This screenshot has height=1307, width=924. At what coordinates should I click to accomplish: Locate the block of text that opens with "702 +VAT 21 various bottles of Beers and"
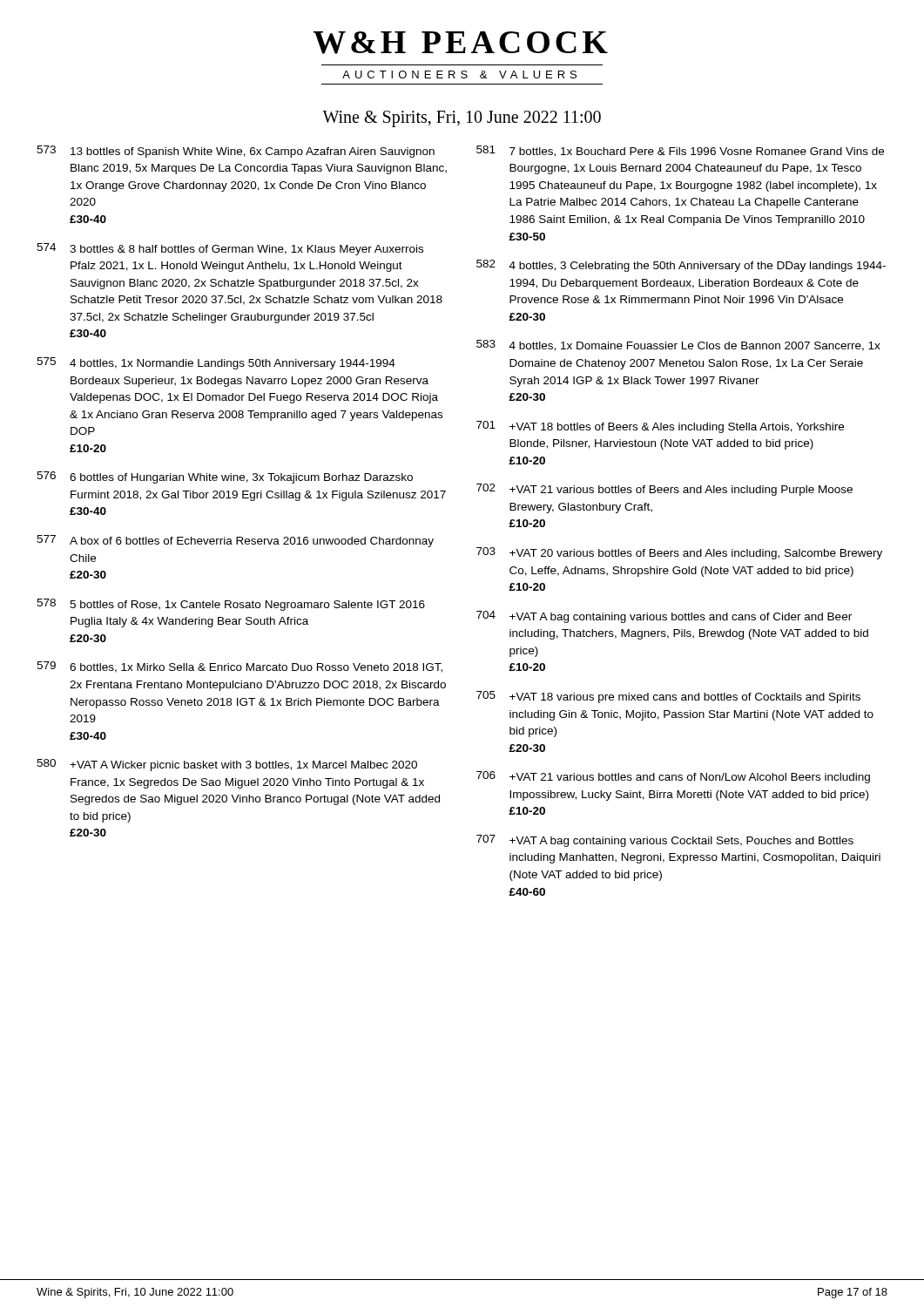pos(664,490)
